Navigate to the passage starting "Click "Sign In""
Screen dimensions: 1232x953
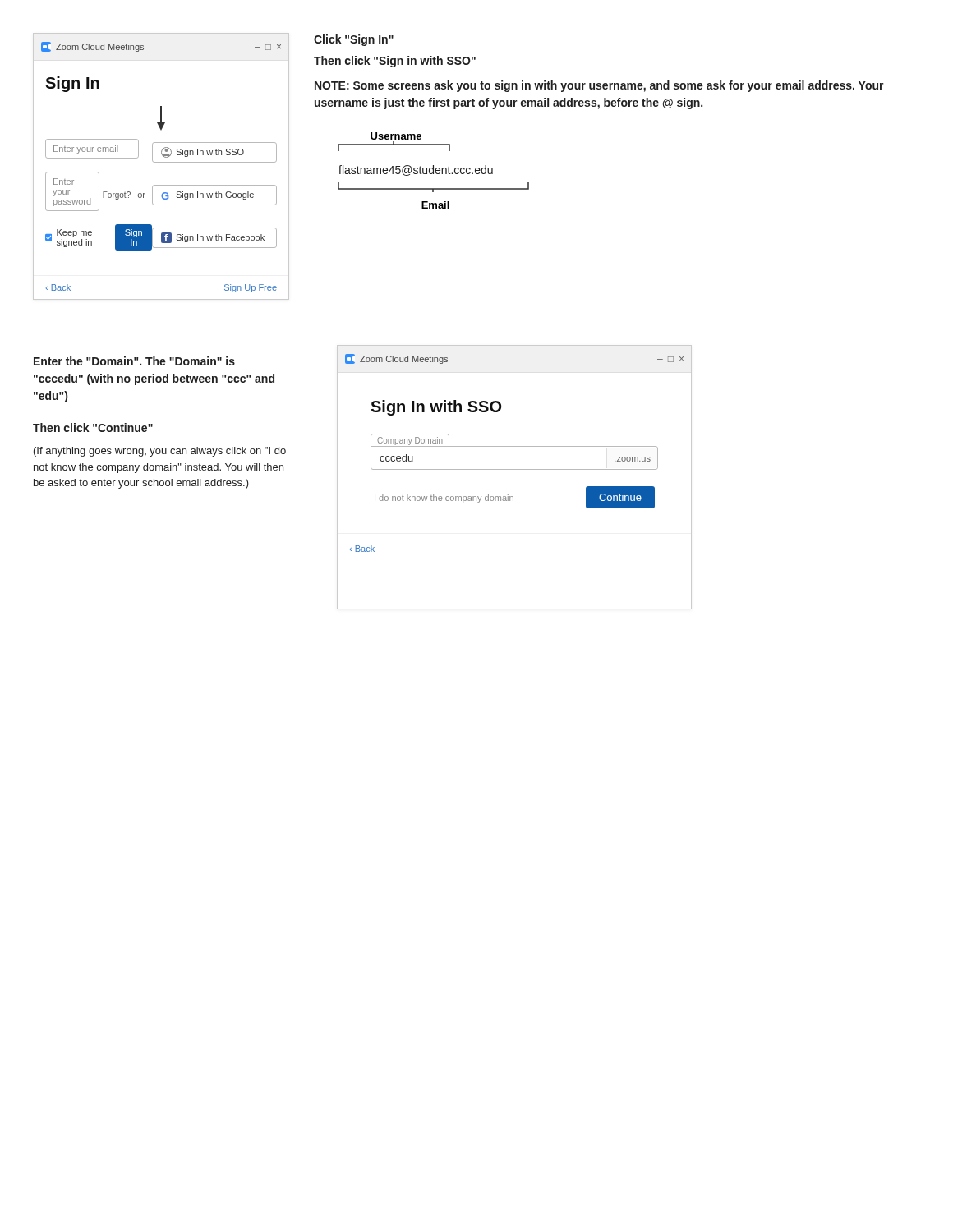[x=354, y=39]
